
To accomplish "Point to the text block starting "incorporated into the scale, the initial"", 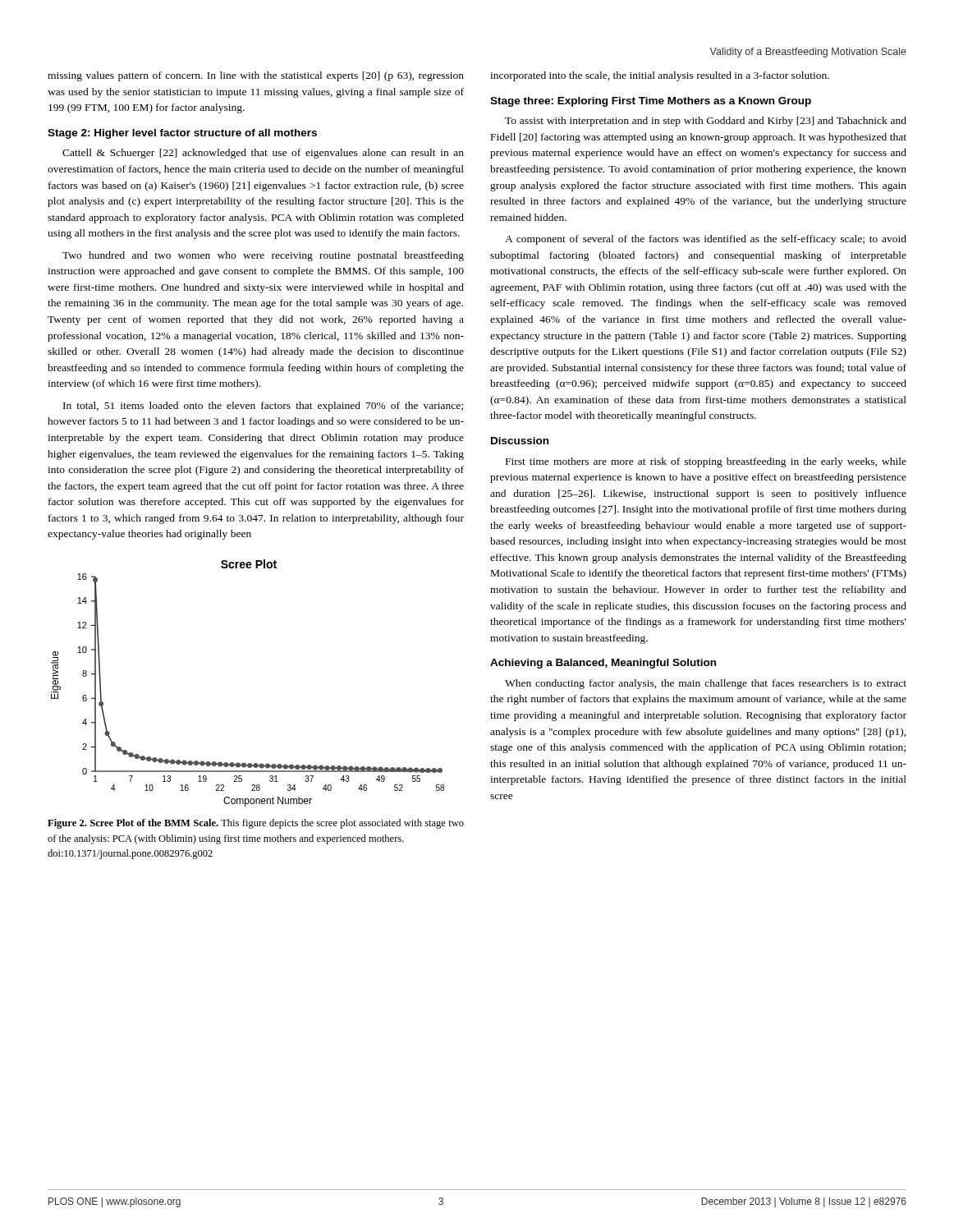I will pos(698,76).
